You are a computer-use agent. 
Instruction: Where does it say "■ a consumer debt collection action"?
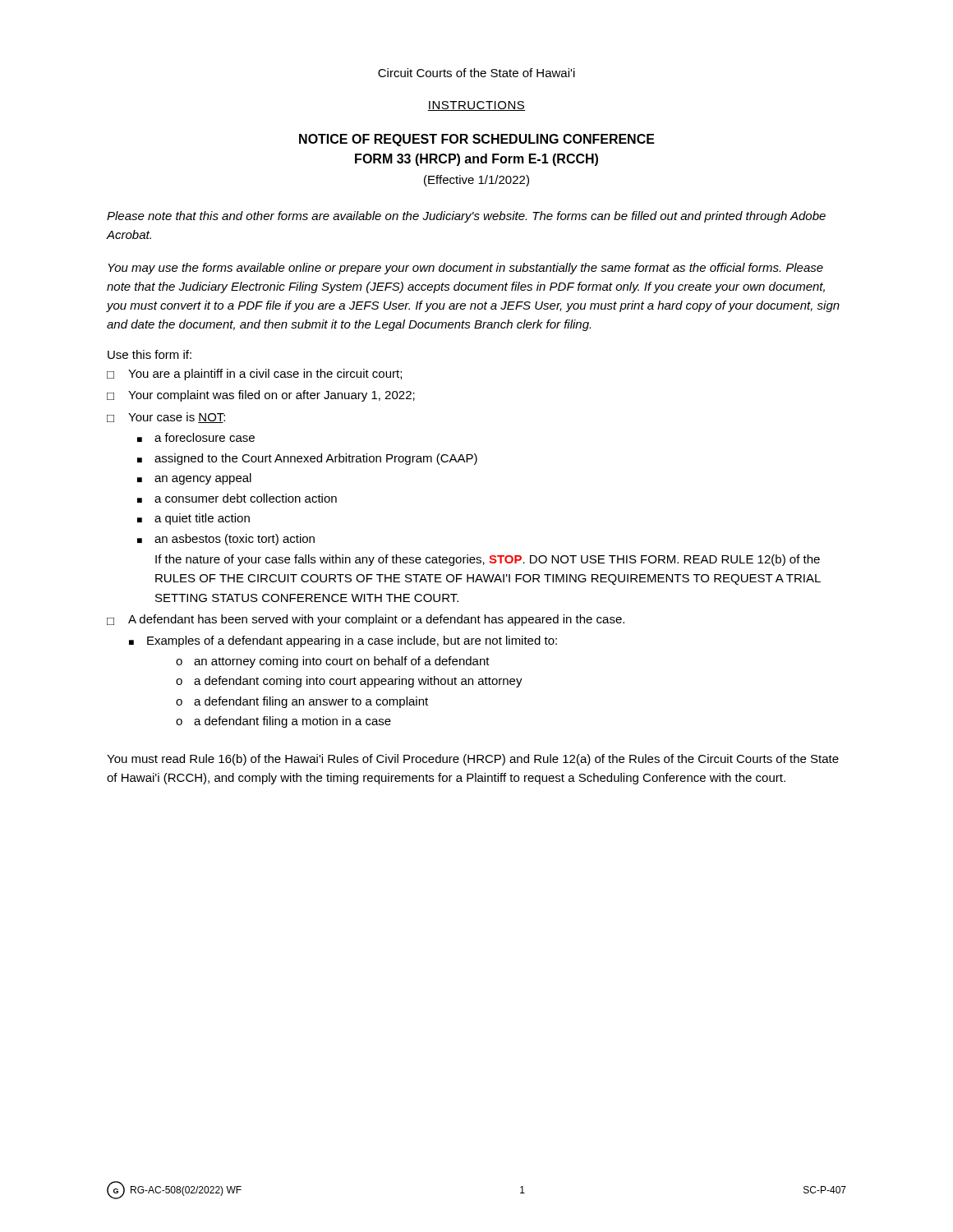pyautogui.click(x=237, y=498)
